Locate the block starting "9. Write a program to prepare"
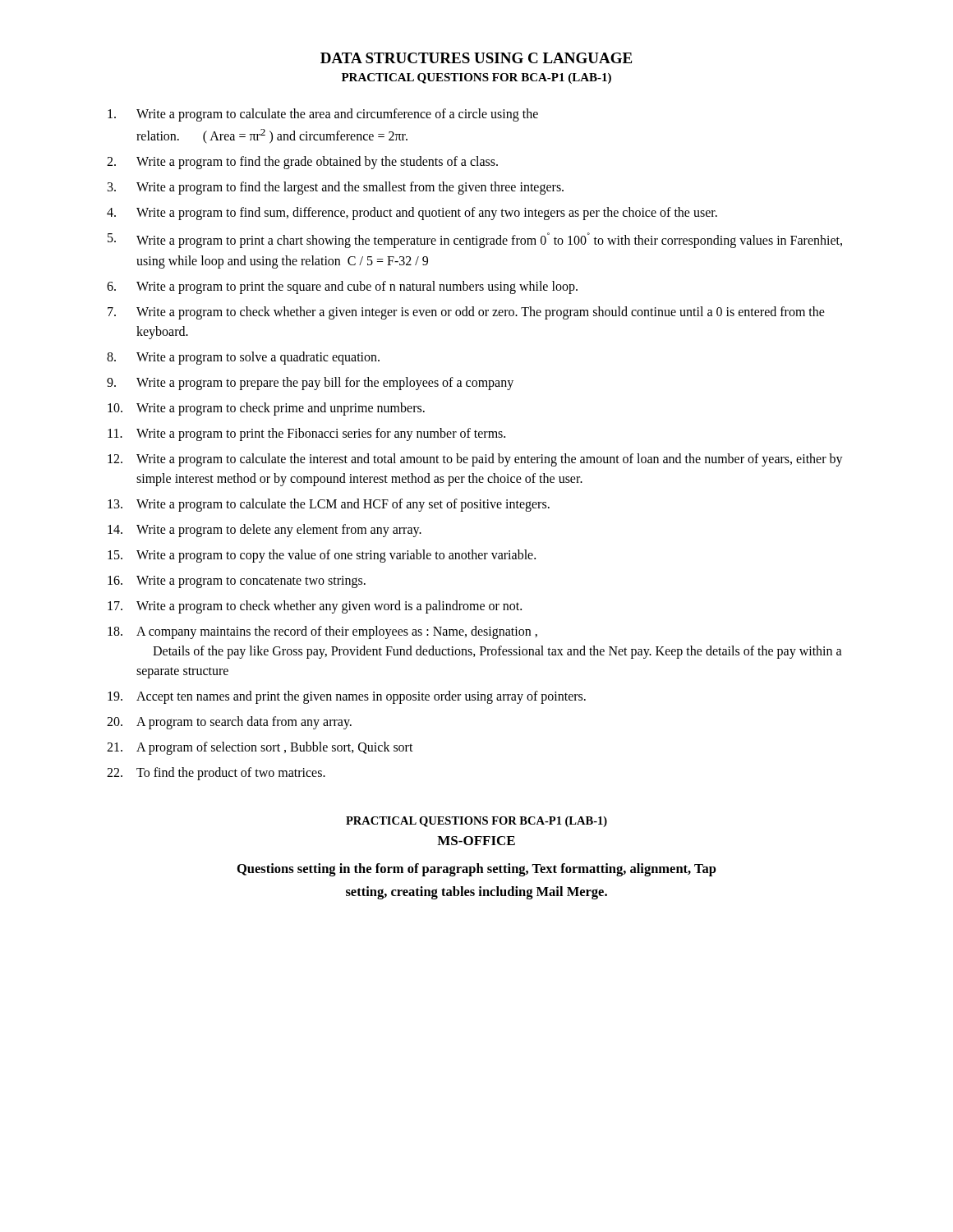This screenshot has height=1232, width=953. coord(476,382)
